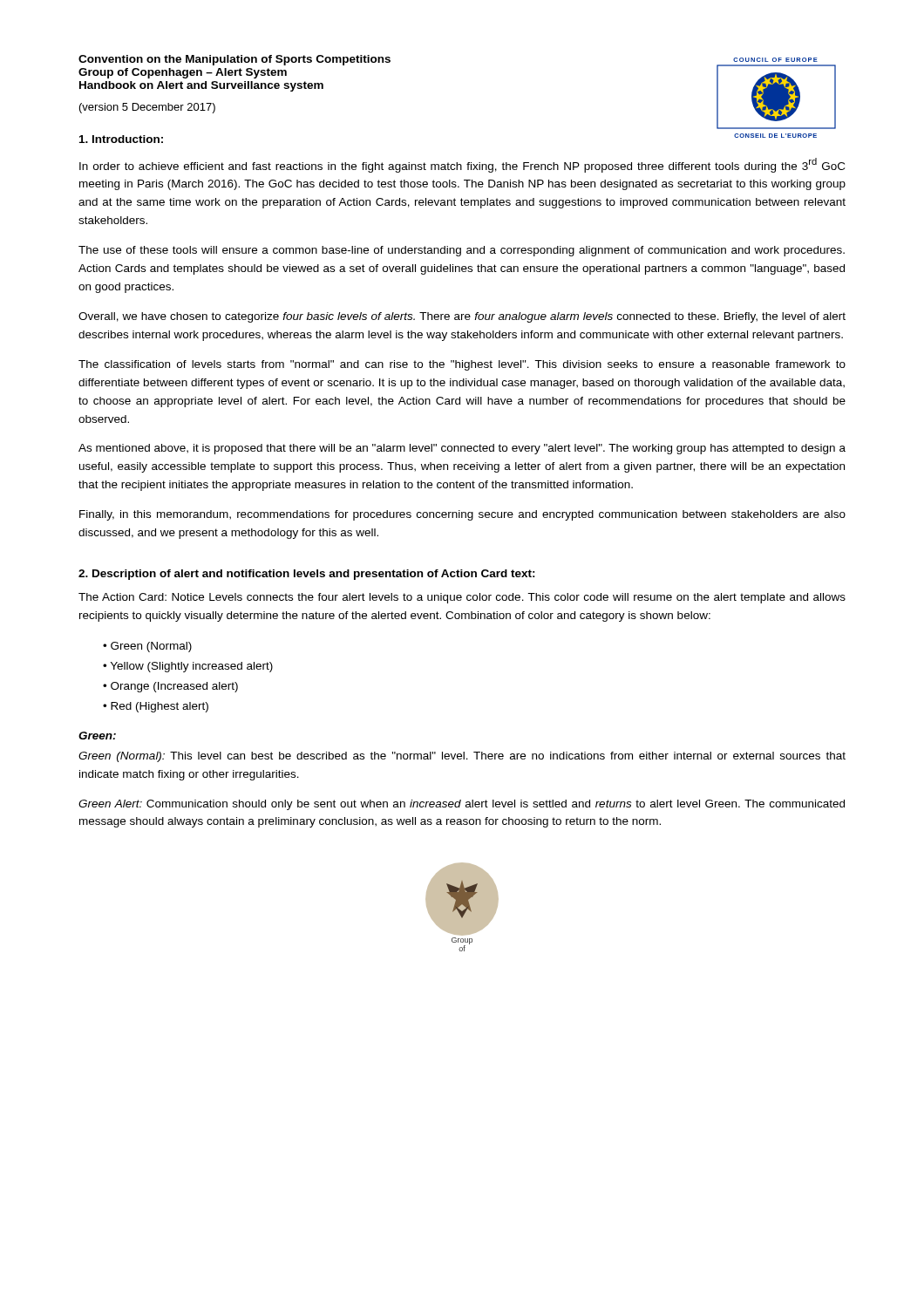Locate the block of text that opens with "Overall, we have chosen"

pyautogui.click(x=462, y=325)
